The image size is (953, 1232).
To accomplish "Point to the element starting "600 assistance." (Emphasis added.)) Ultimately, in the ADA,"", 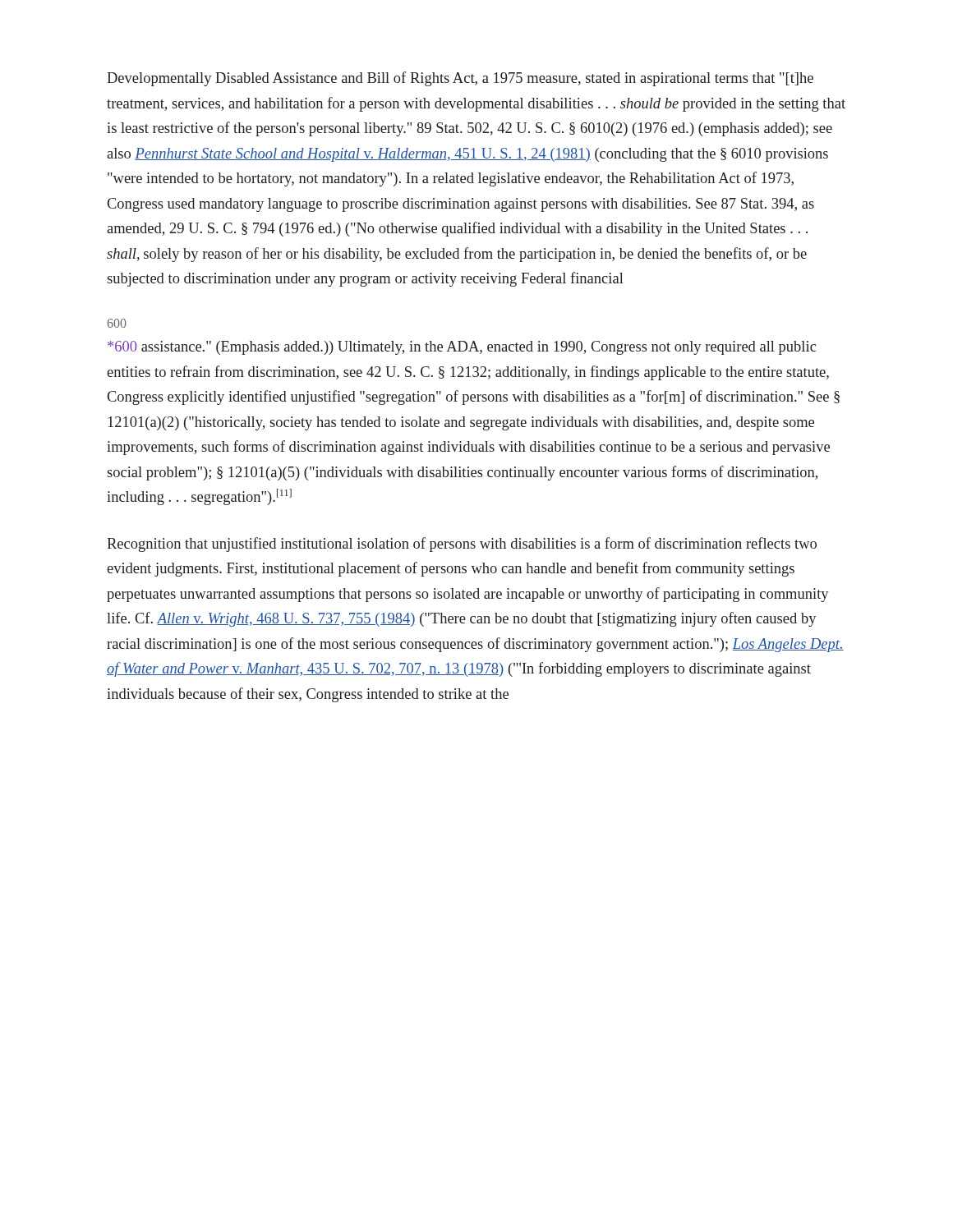I will 474,422.
